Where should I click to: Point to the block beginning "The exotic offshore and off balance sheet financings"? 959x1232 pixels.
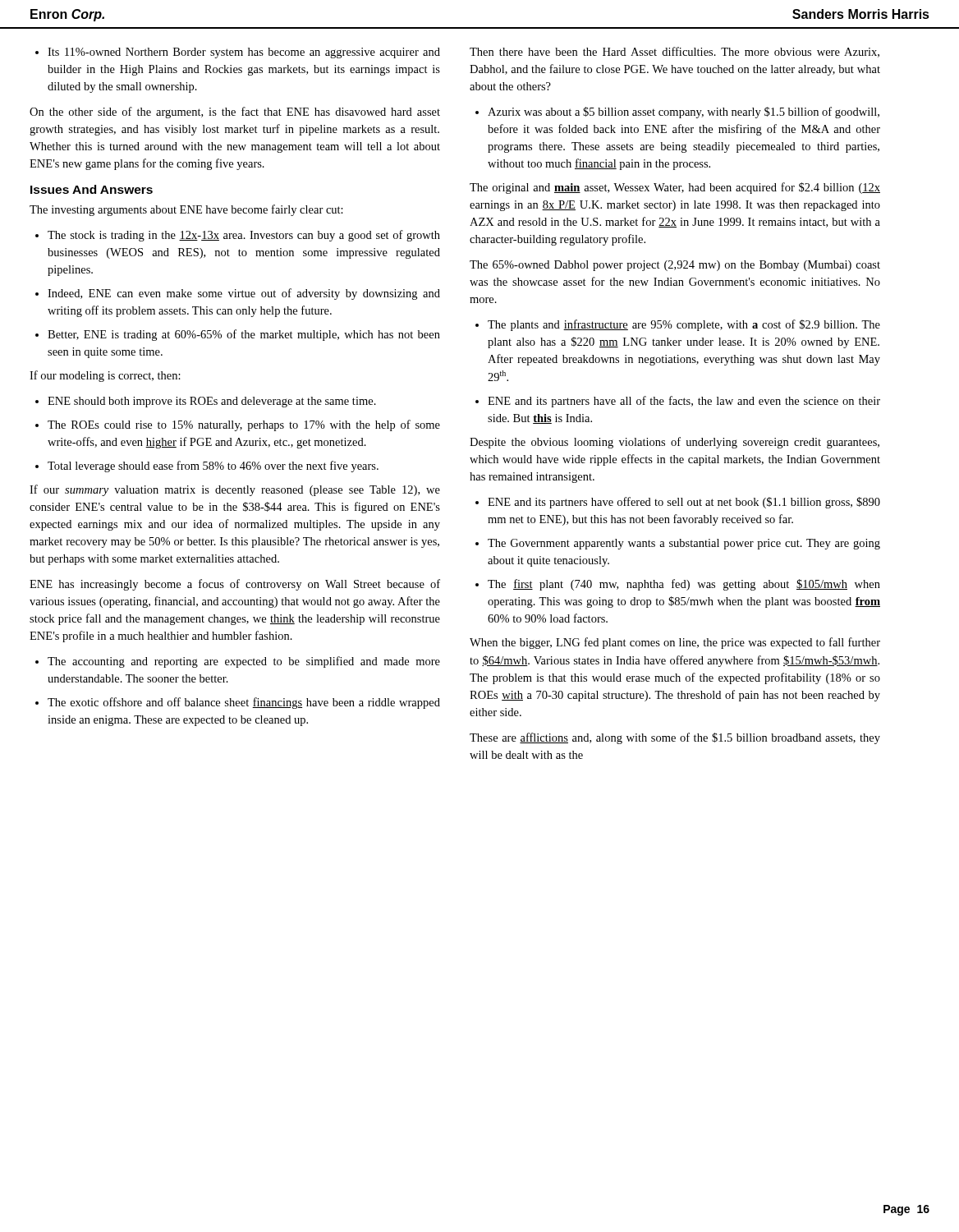point(235,711)
